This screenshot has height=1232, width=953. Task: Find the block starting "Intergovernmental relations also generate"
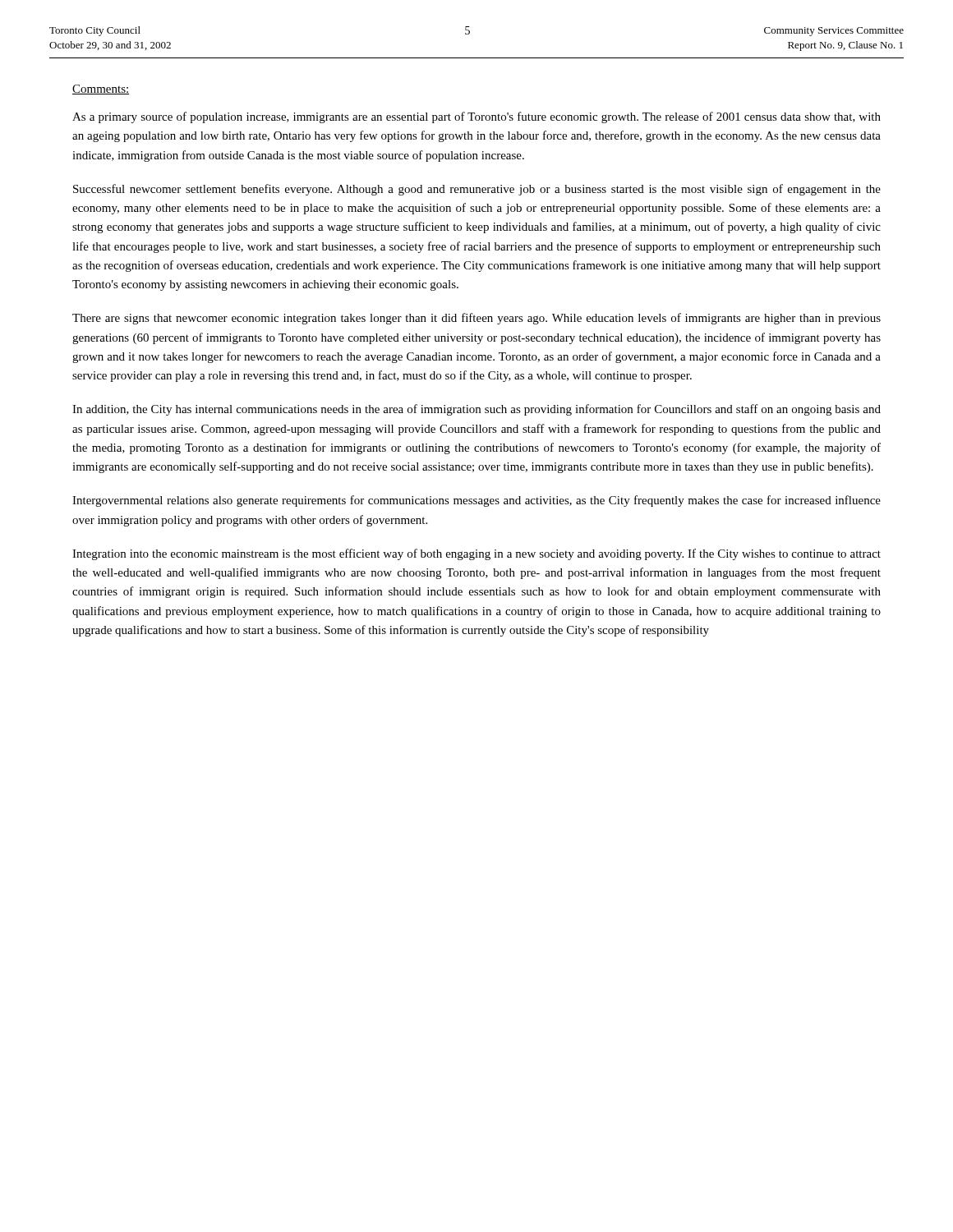coord(476,510)
